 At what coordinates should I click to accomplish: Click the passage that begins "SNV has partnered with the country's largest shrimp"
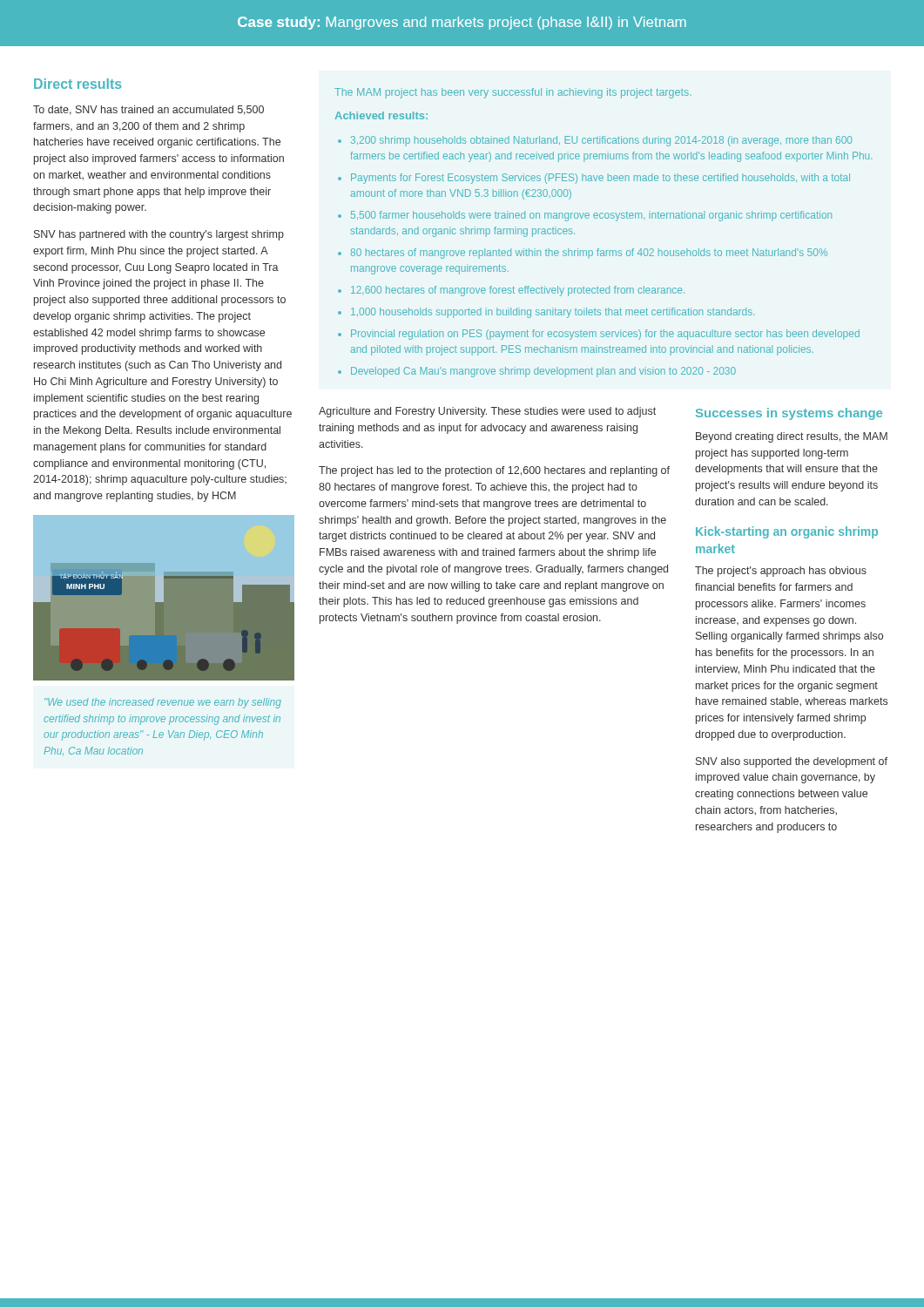(163, 365)
